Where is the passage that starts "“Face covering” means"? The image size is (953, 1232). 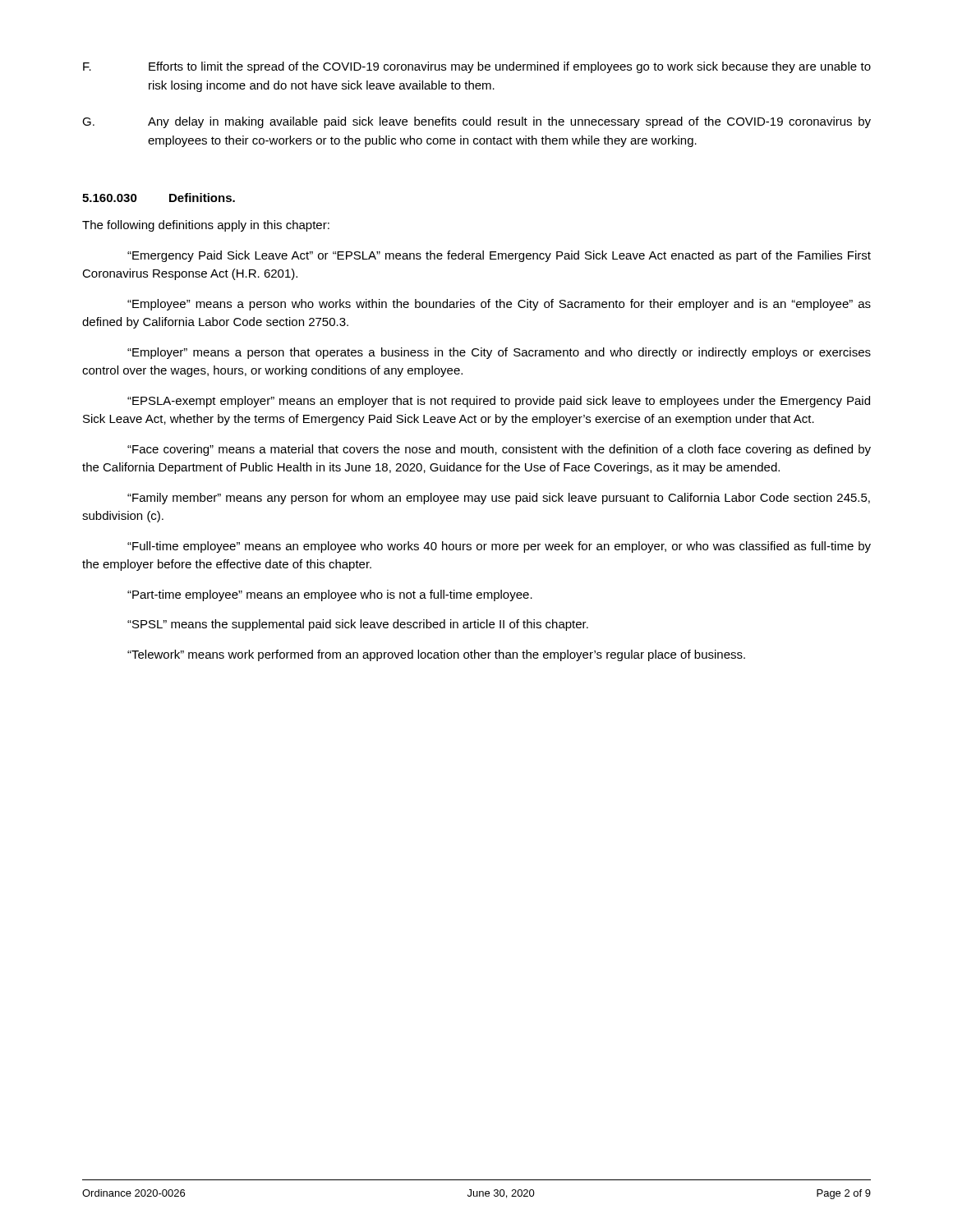[x=476, y=458]
